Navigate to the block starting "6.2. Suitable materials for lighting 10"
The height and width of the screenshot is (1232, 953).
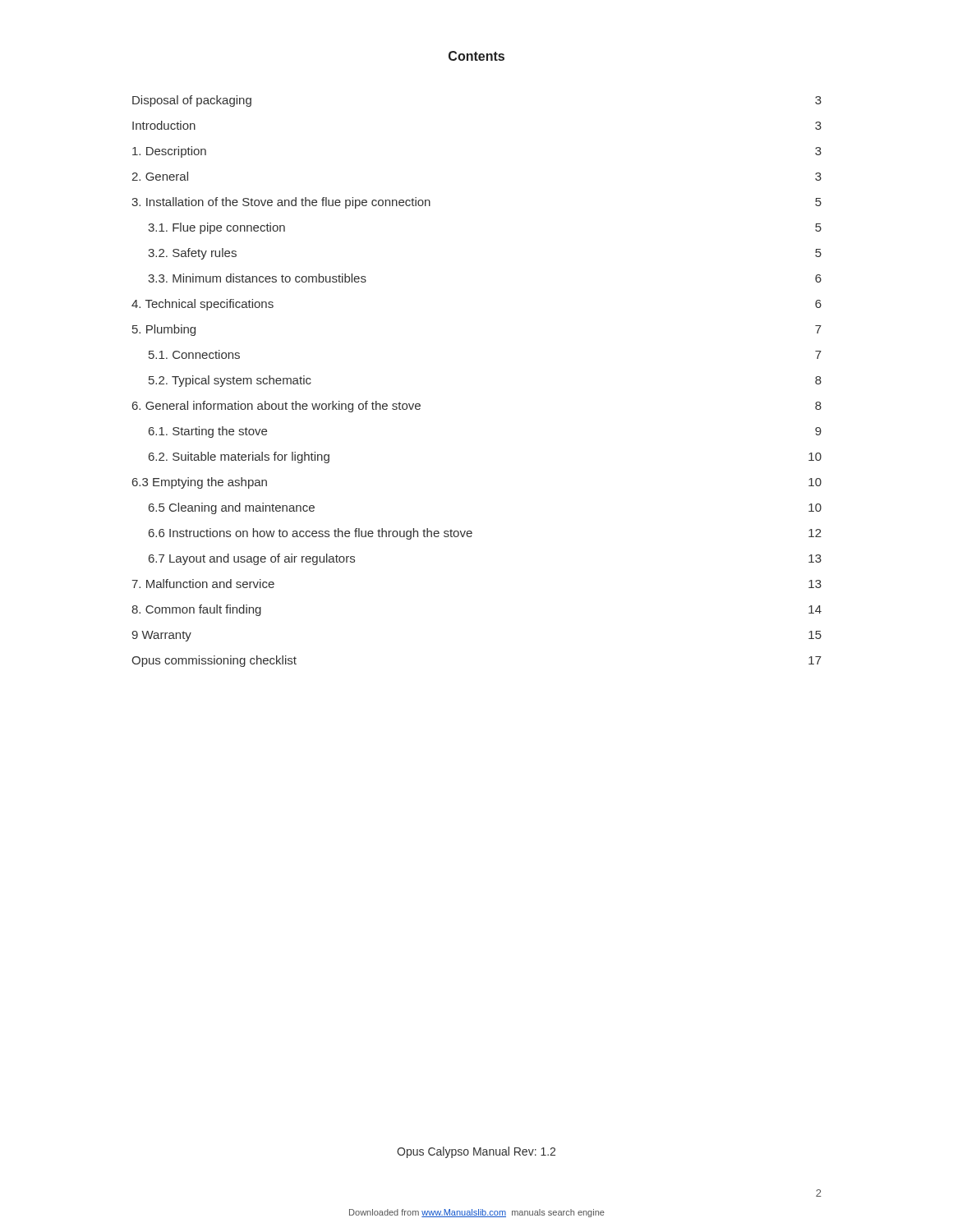click(x=238, y=457)
